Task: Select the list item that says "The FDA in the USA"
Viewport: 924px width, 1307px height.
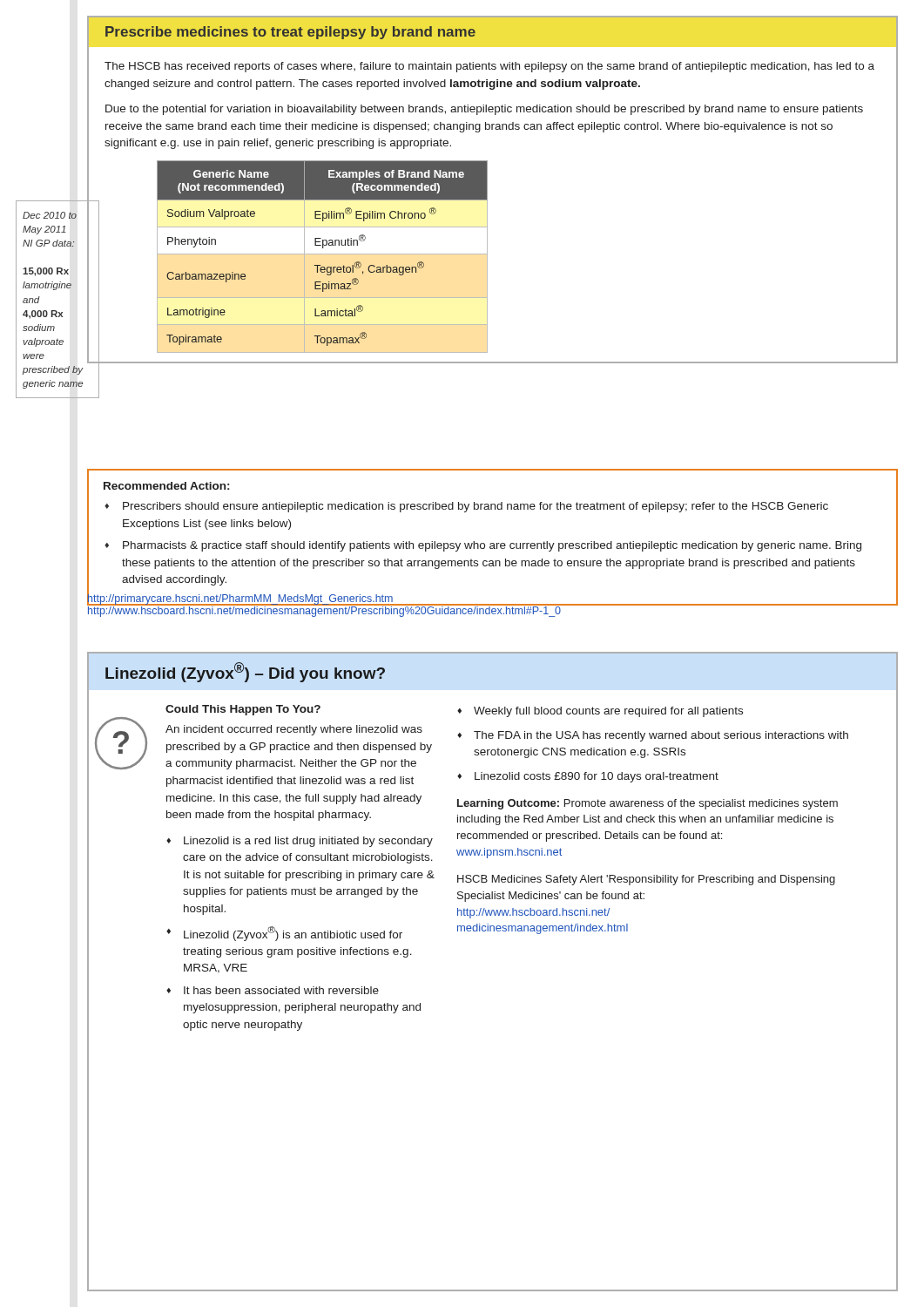Action: tap(661, 743)
